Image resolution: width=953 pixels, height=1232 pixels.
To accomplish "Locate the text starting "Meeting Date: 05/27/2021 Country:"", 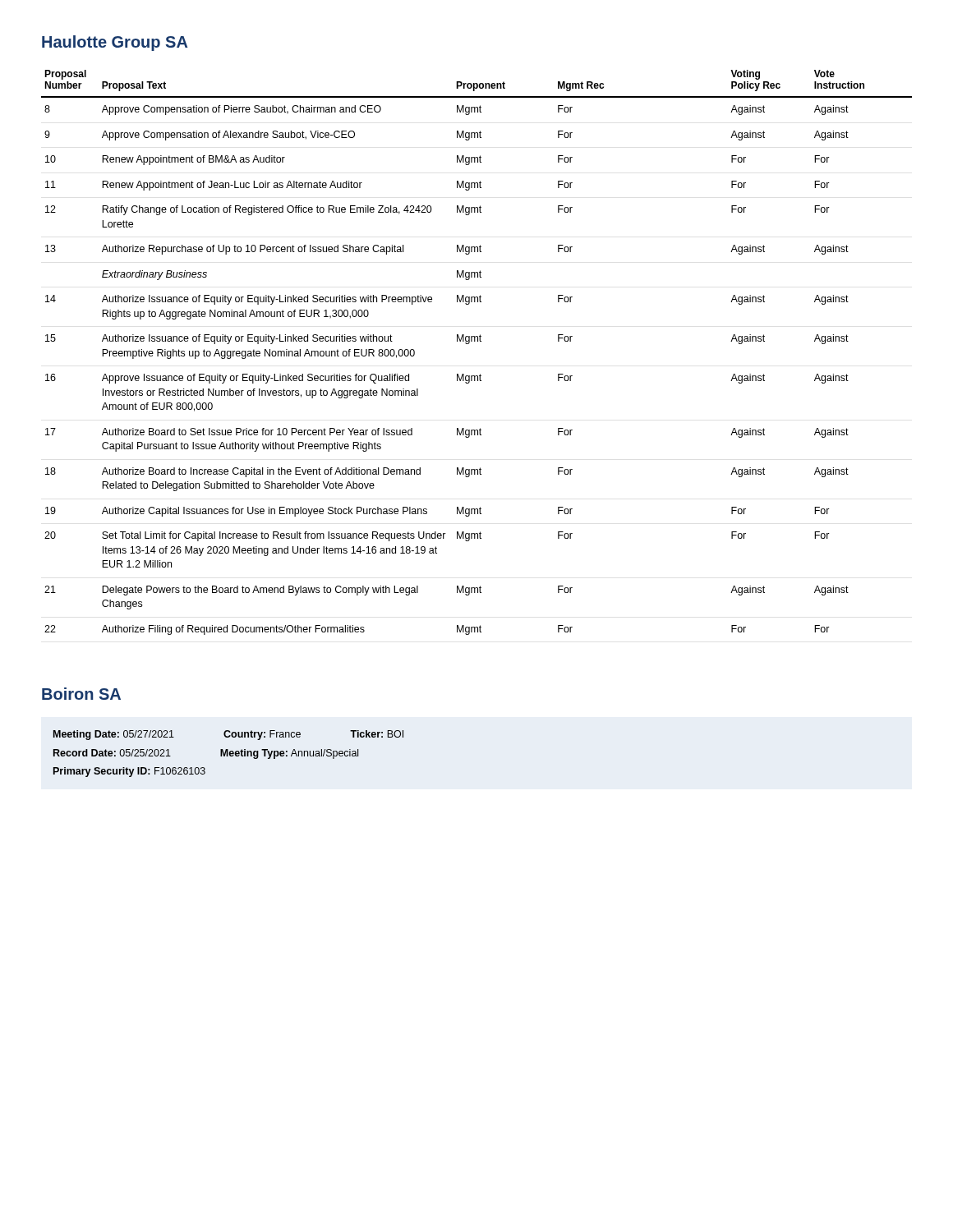I will click(x=228, y=735).
